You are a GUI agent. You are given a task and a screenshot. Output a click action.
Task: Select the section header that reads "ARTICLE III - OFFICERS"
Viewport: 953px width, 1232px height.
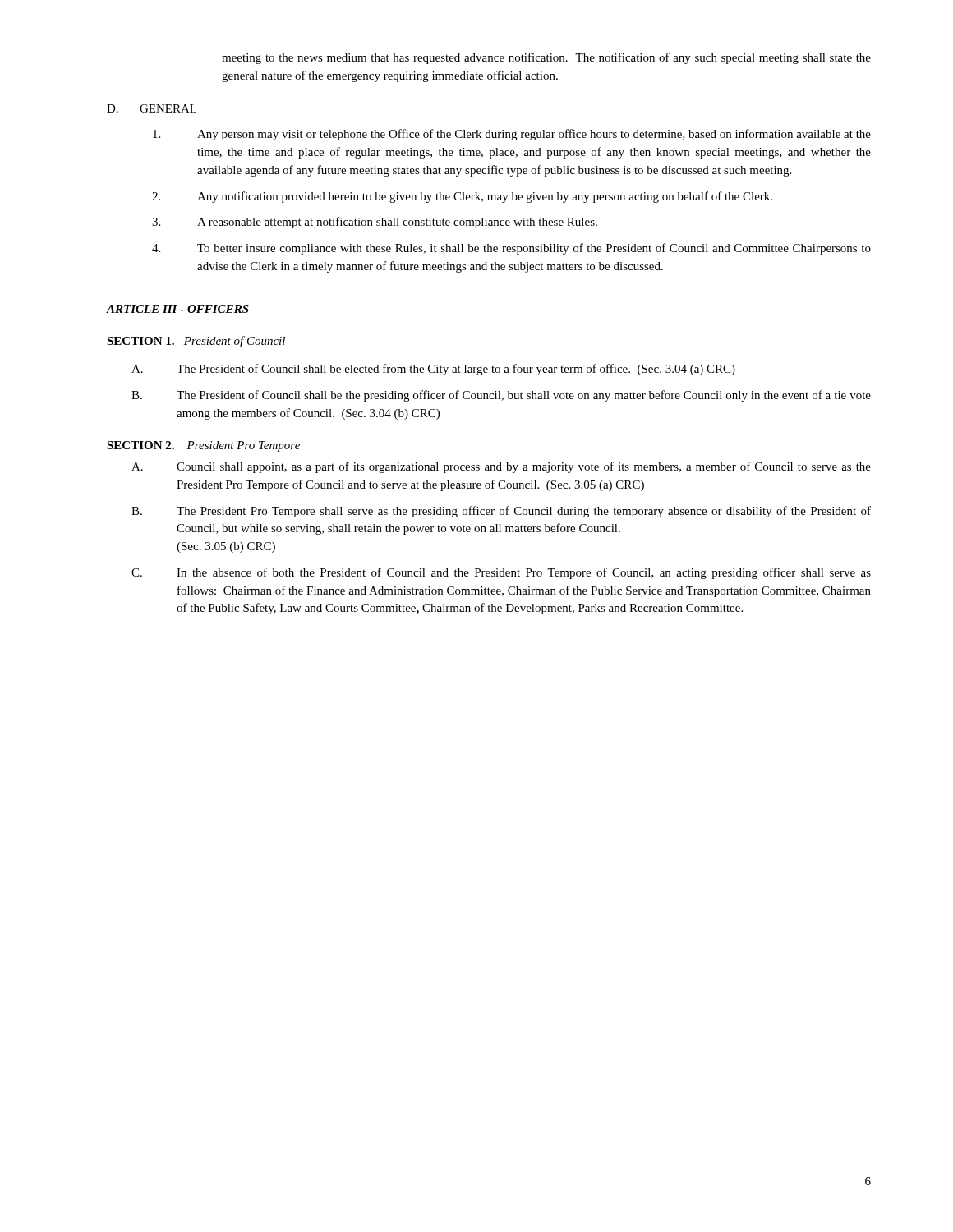click(x=178, y=308)
